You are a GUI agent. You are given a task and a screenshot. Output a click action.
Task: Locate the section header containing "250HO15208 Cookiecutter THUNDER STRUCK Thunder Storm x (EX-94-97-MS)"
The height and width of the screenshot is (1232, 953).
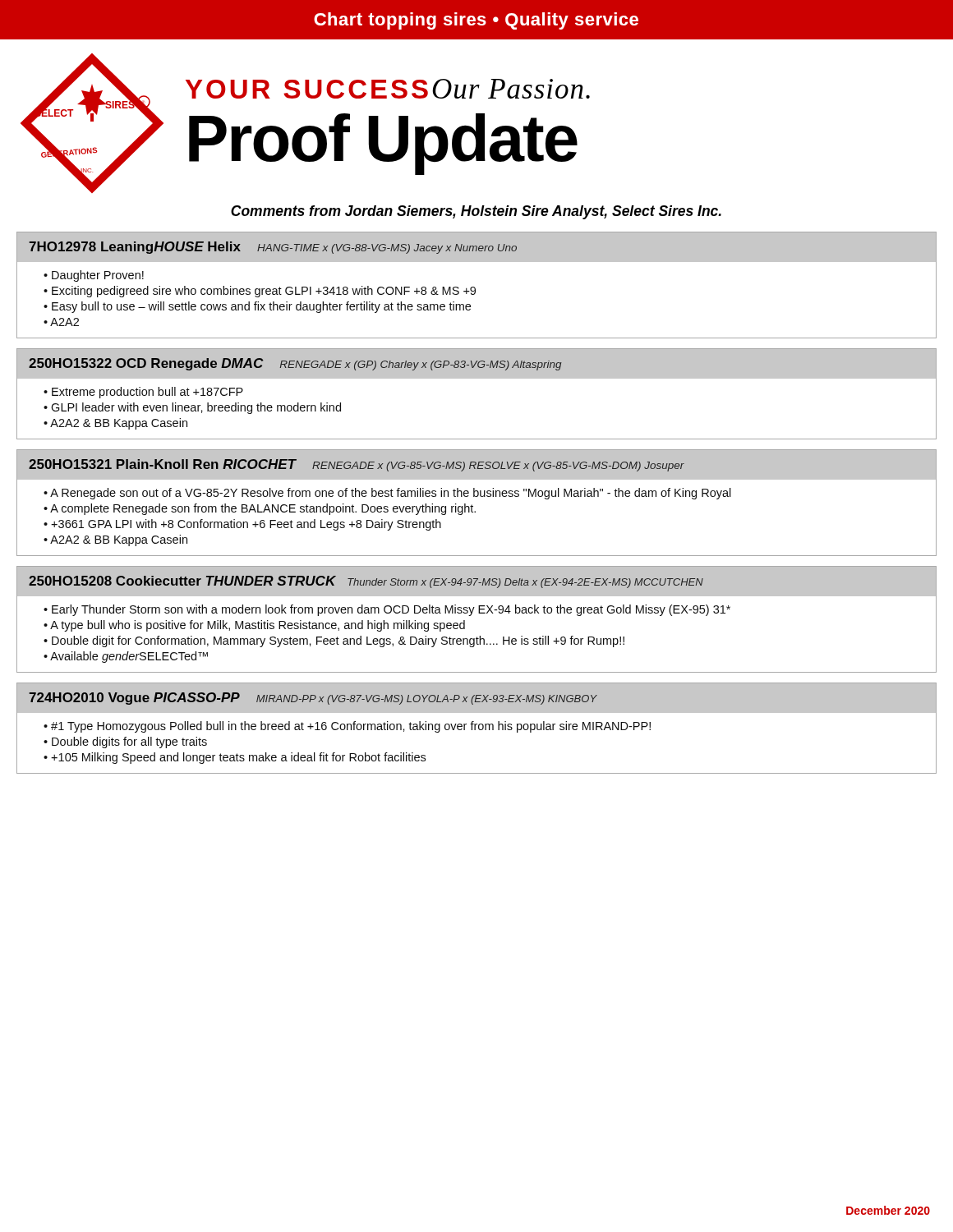pyautogui.click(x=366, y=582)
